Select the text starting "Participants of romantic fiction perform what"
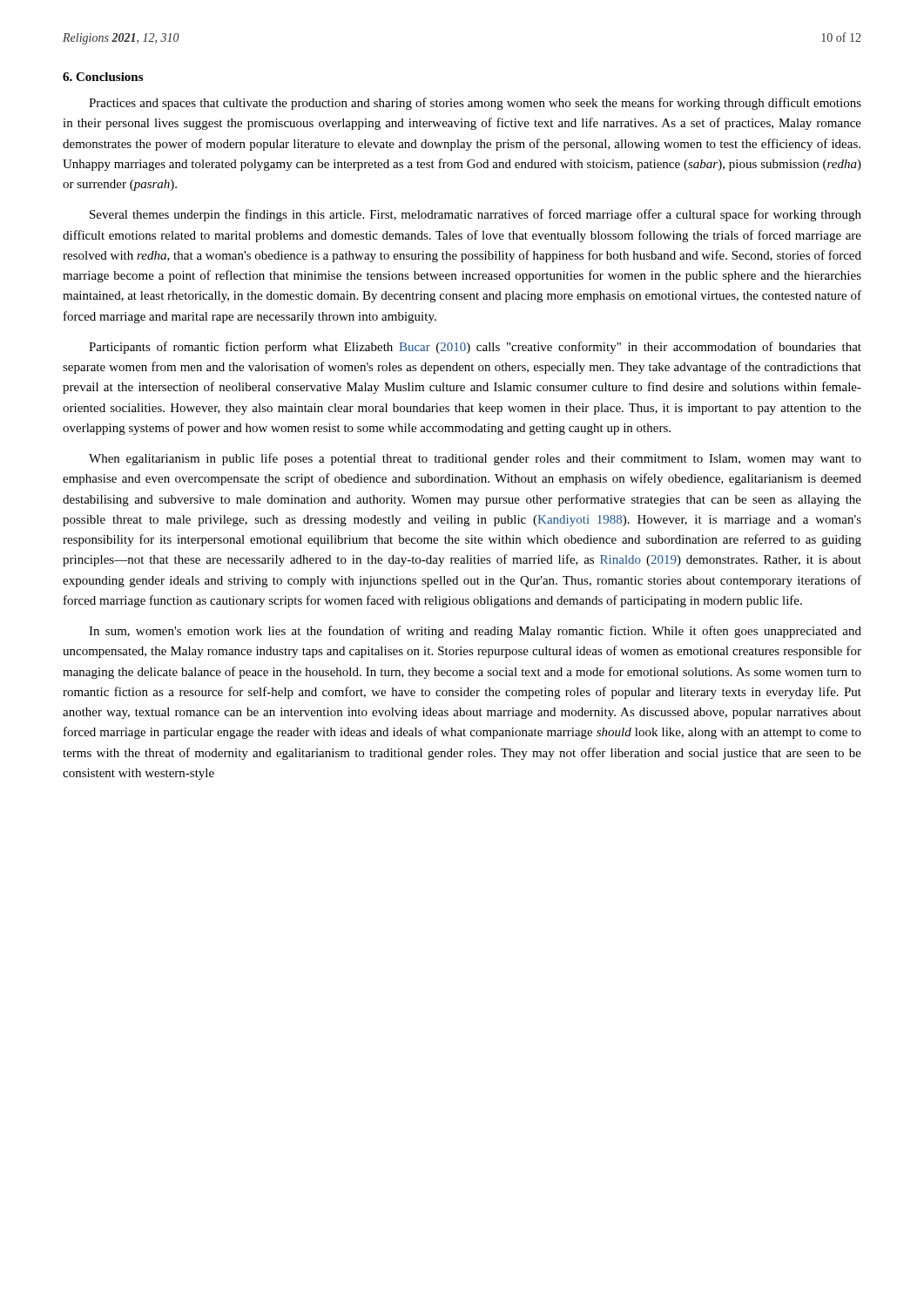 462,387
